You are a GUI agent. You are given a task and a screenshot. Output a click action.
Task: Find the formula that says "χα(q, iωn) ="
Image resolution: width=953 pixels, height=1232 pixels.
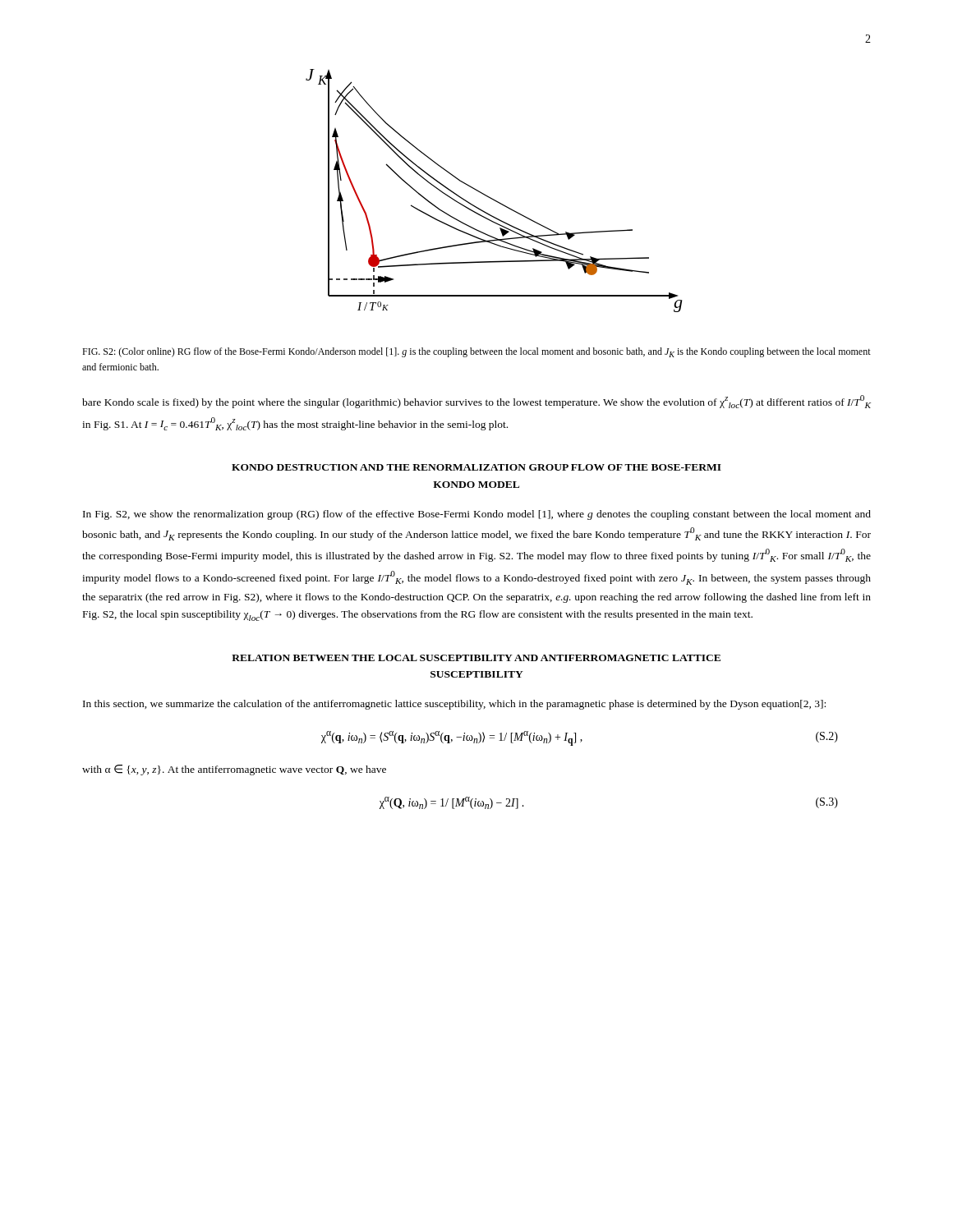pyautogui.click(x=476, y=737)
